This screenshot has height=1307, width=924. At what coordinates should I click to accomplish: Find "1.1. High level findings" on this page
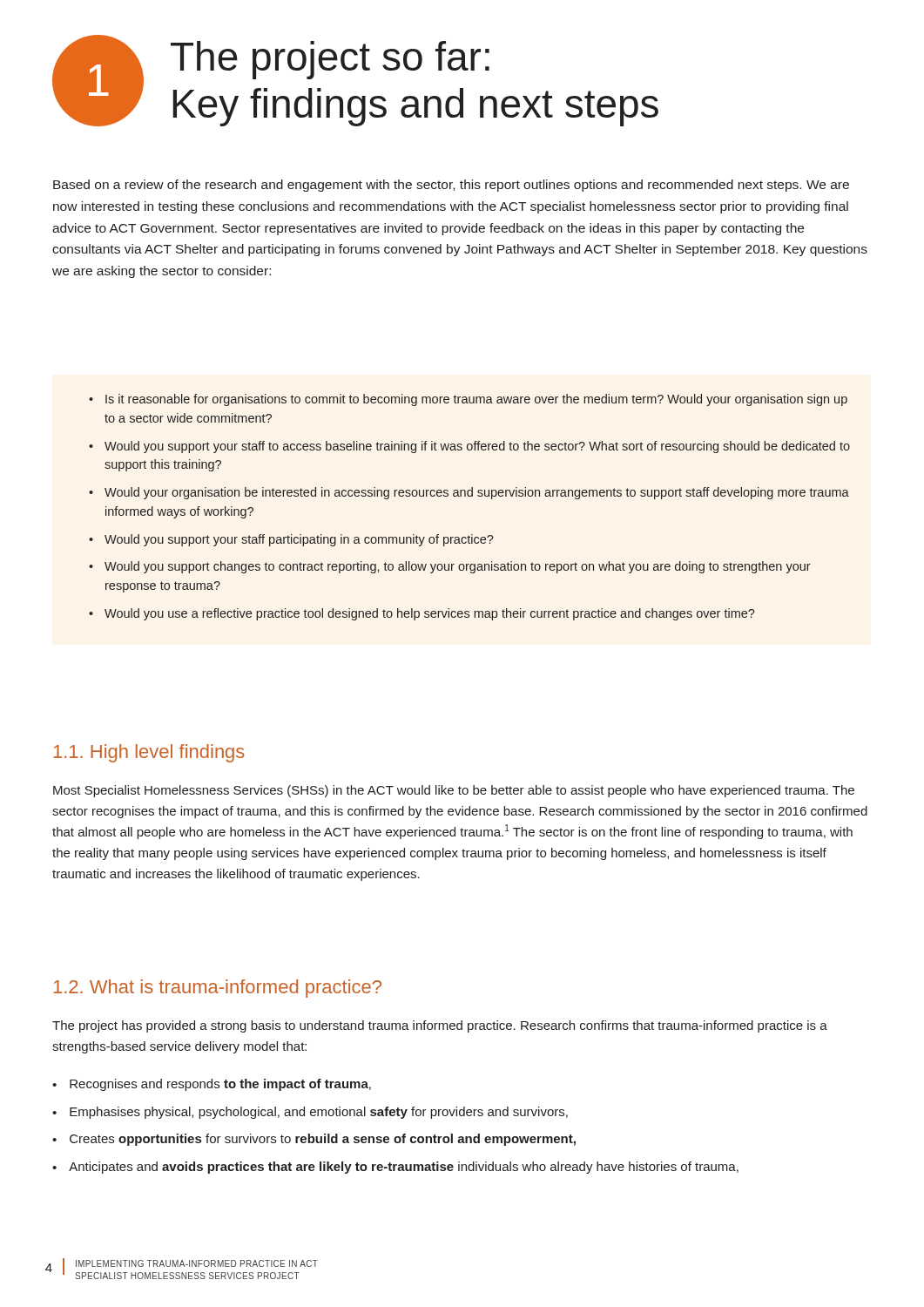[x=149, y=752]
